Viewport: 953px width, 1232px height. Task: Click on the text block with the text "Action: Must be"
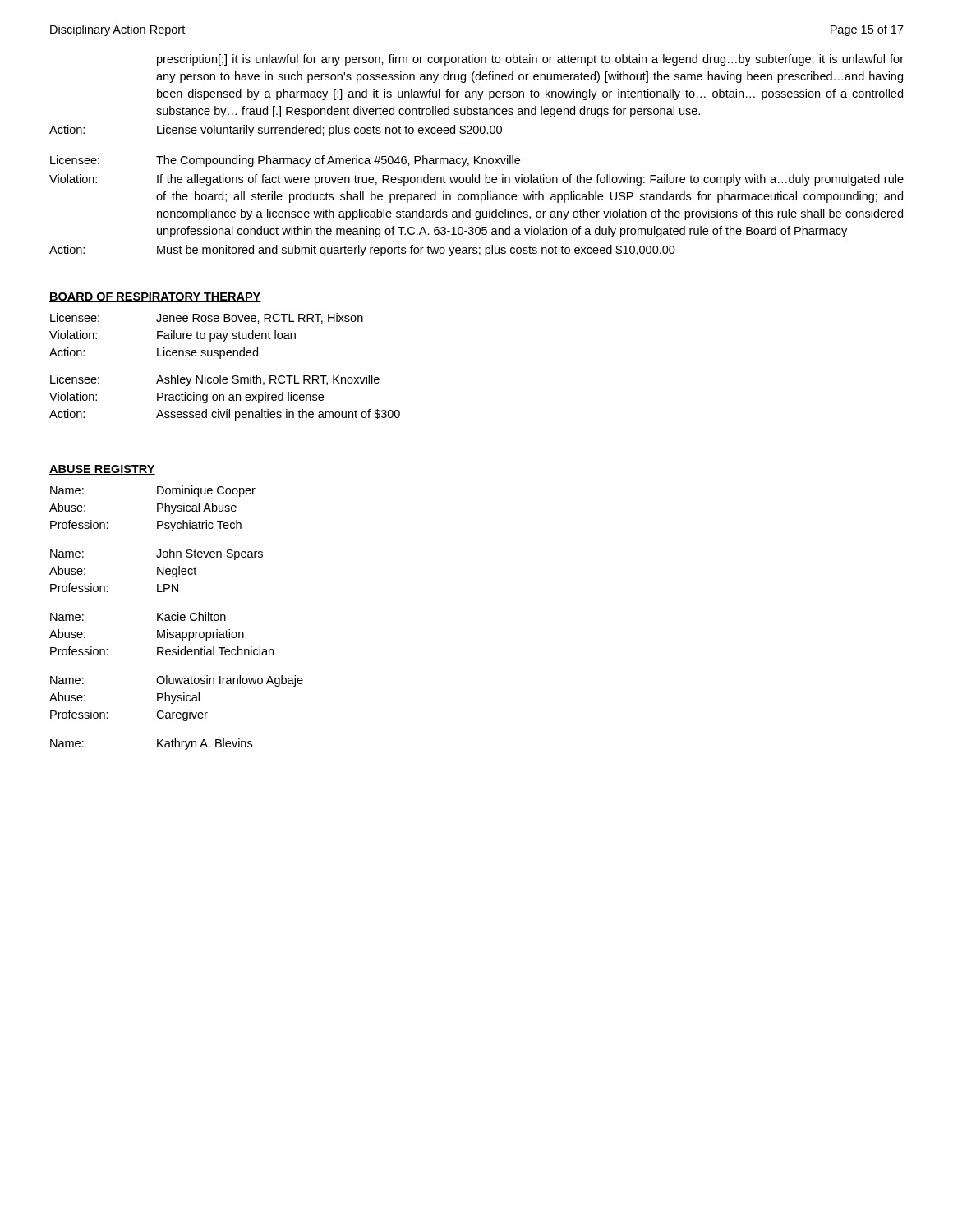tap(476, 250)
